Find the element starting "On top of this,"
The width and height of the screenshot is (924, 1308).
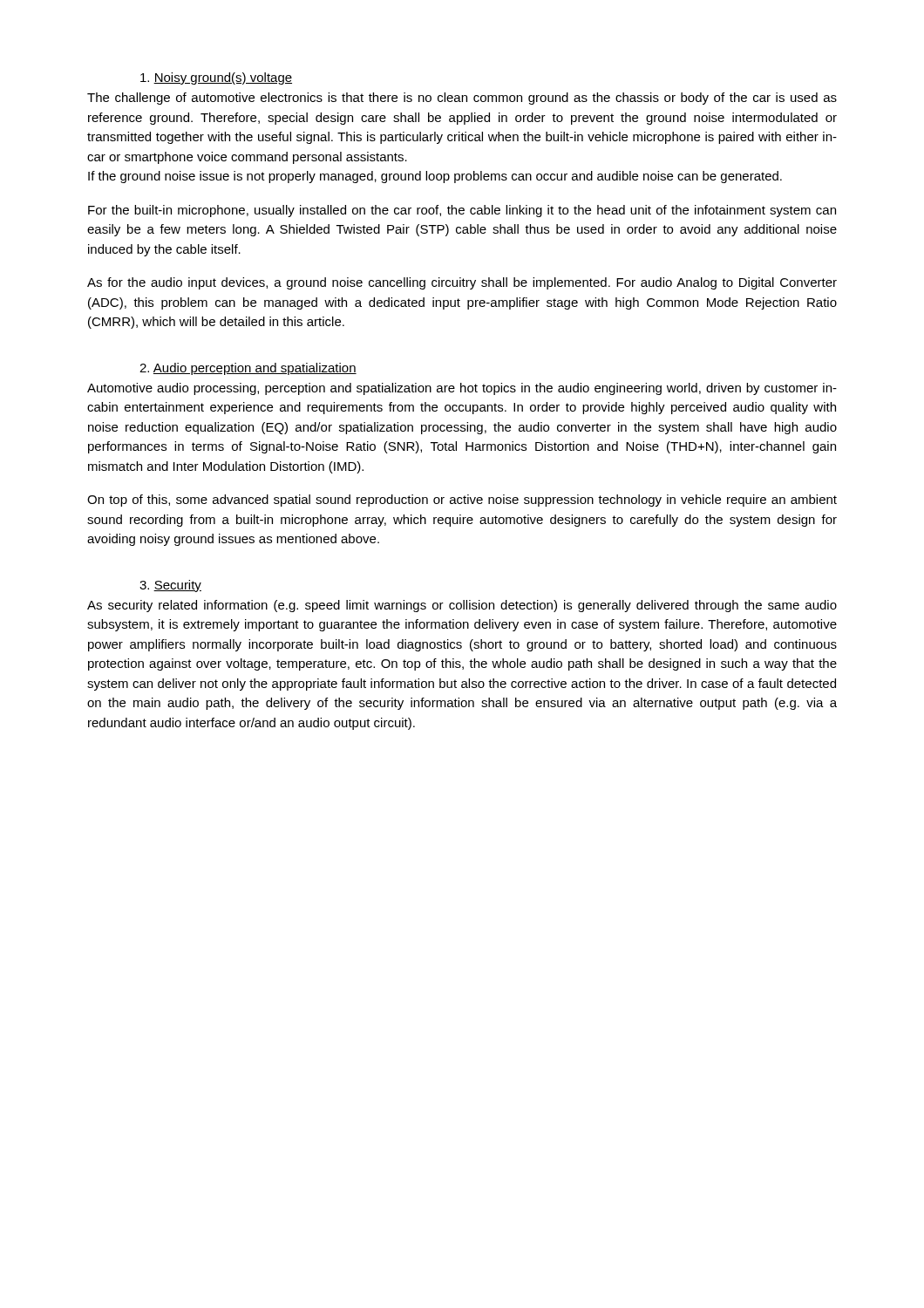click(x=462, y=520)
